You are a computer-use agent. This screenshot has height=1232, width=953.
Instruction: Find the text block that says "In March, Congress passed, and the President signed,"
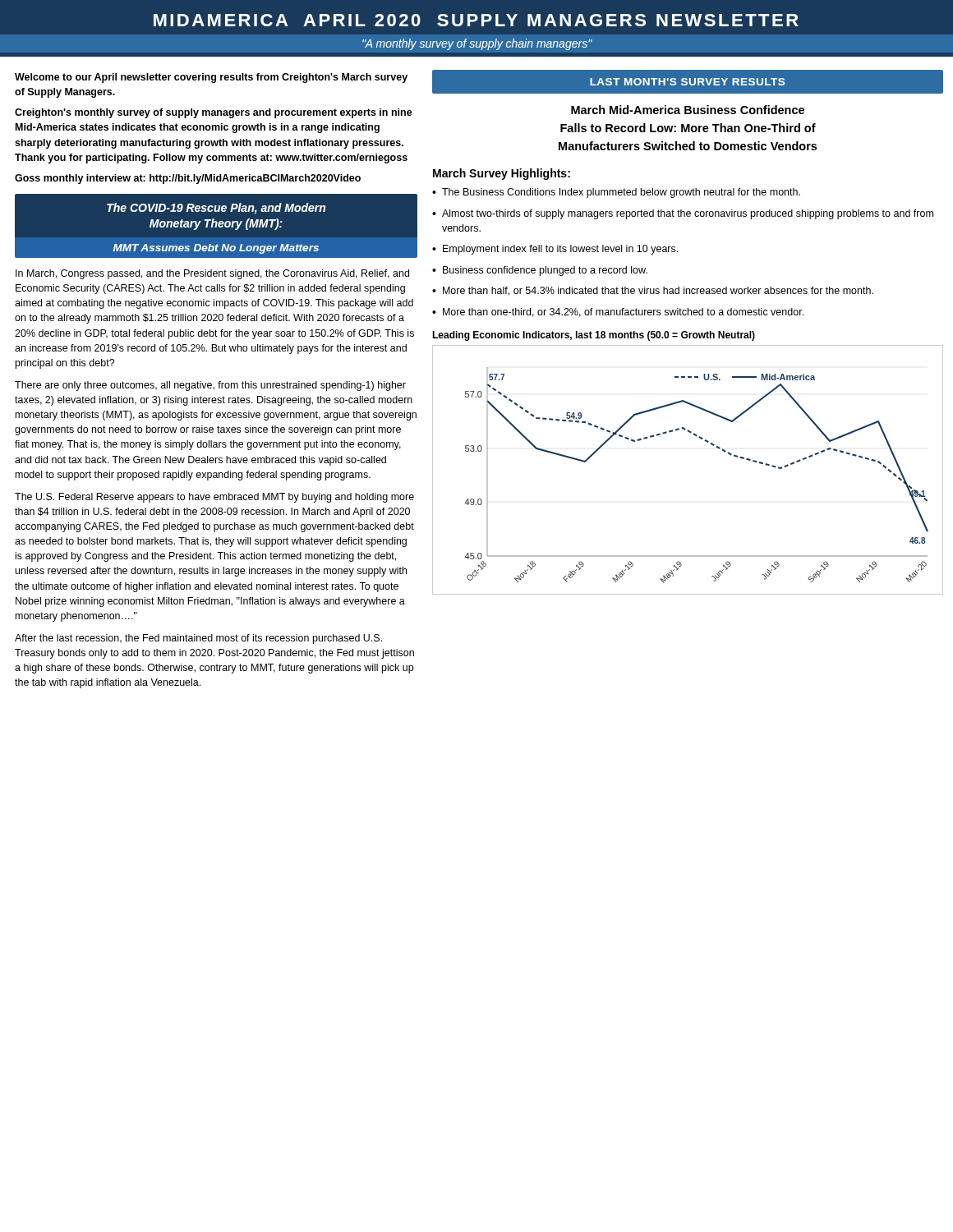[x=216, y=478]
